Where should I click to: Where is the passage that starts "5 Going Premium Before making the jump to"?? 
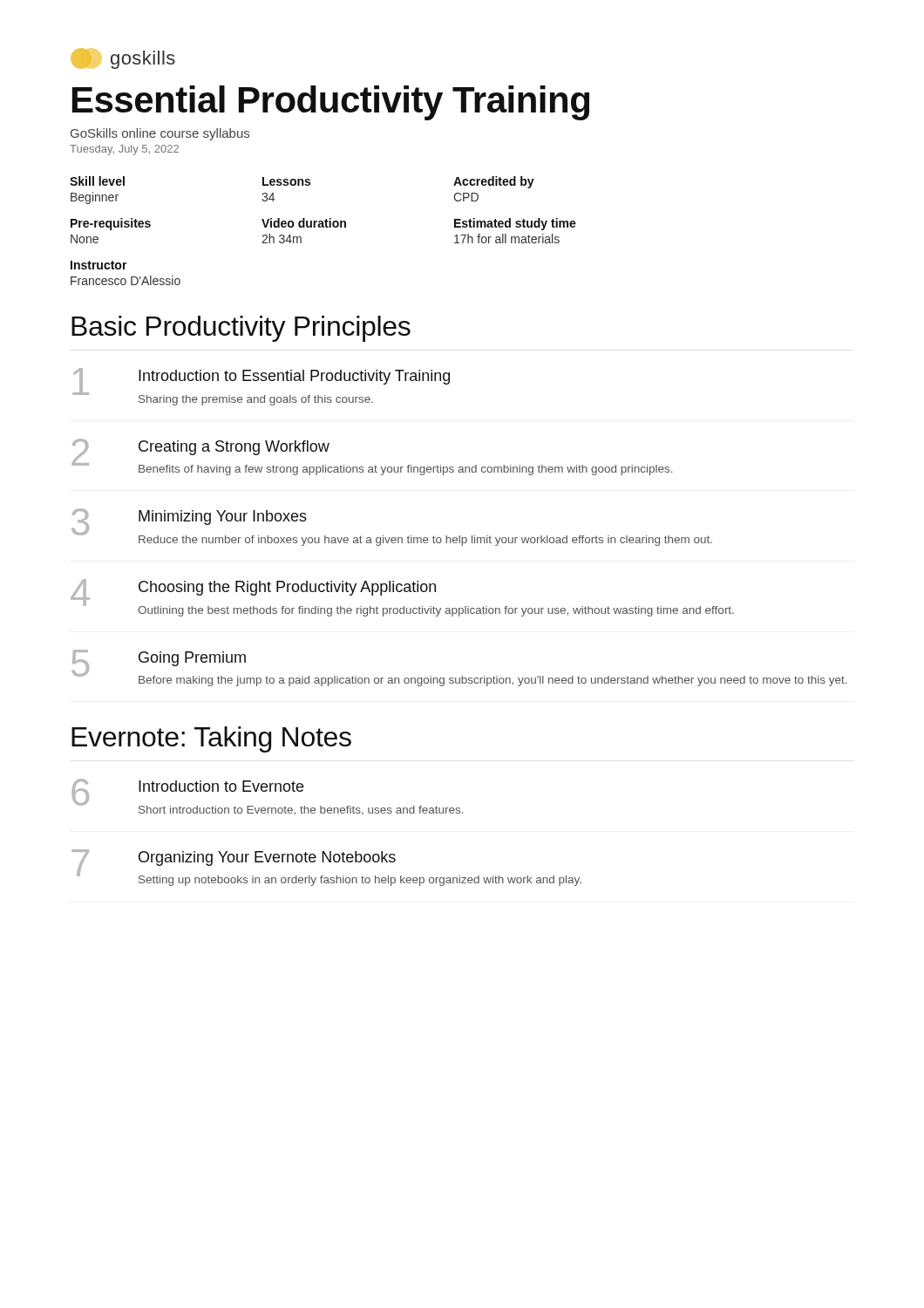pos(462,665)
